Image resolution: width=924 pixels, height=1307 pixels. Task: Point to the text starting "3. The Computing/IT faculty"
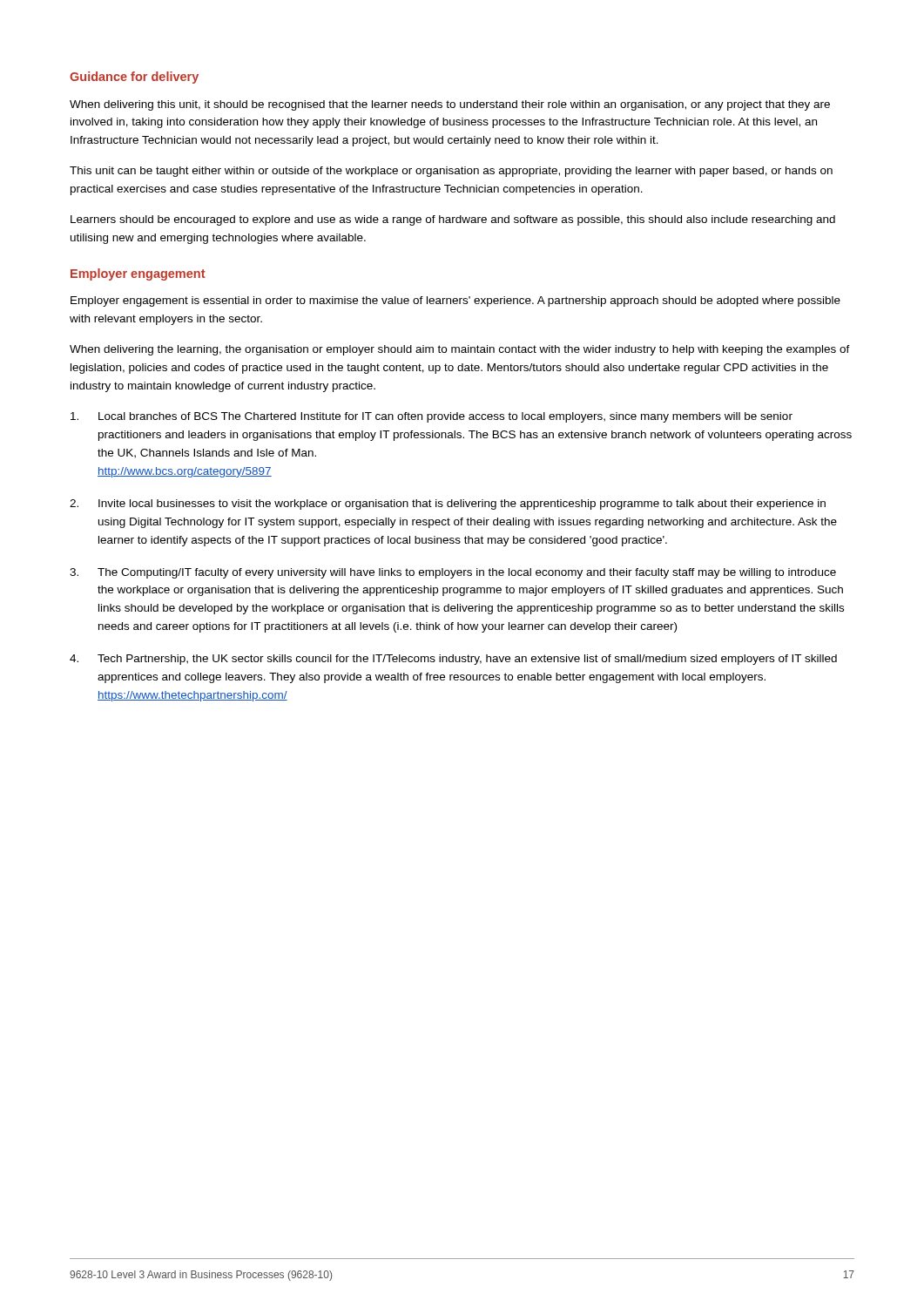(x=462, y=600)
